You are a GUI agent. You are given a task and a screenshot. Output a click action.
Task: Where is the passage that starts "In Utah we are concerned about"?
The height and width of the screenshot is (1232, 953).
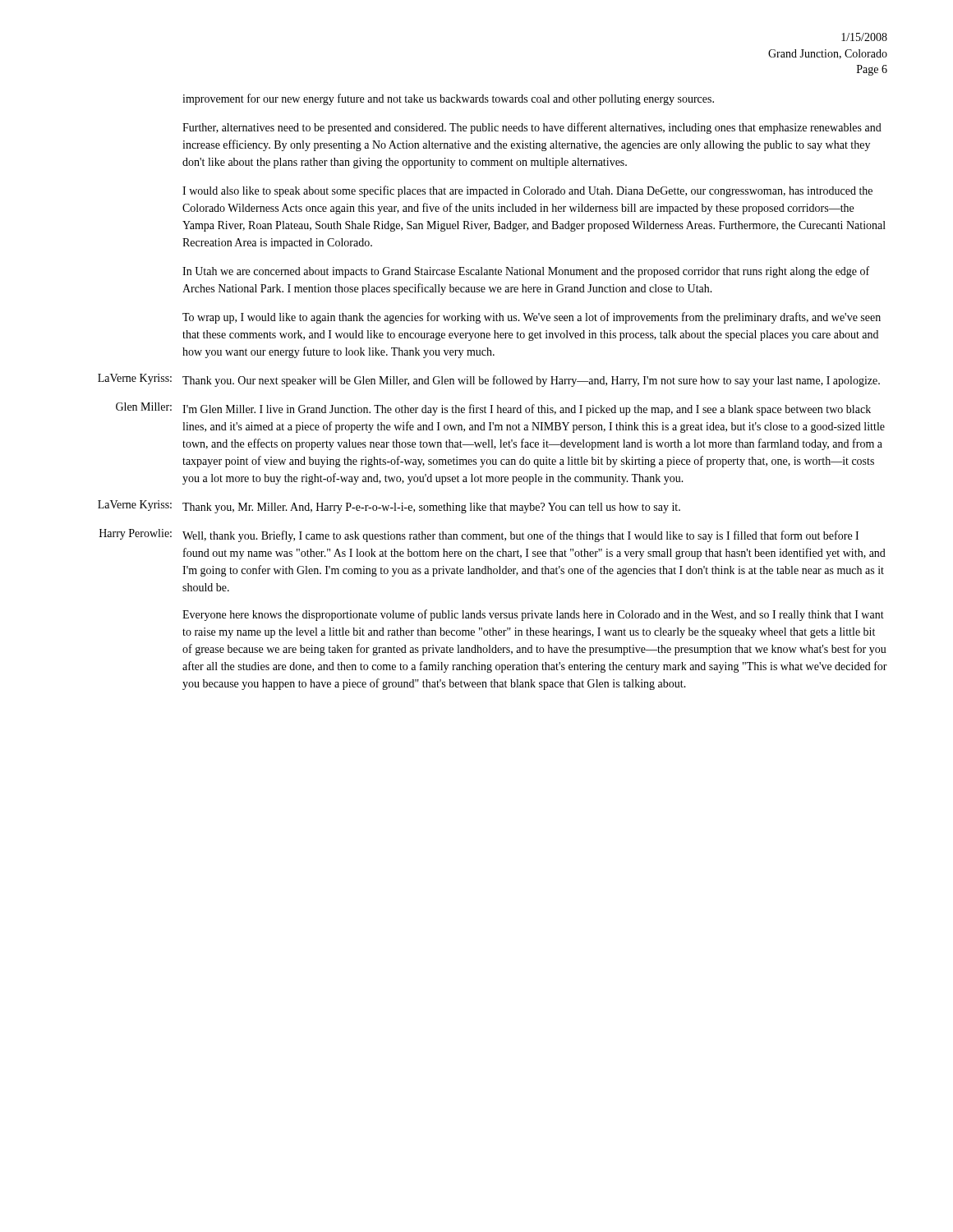click(535, 280)
